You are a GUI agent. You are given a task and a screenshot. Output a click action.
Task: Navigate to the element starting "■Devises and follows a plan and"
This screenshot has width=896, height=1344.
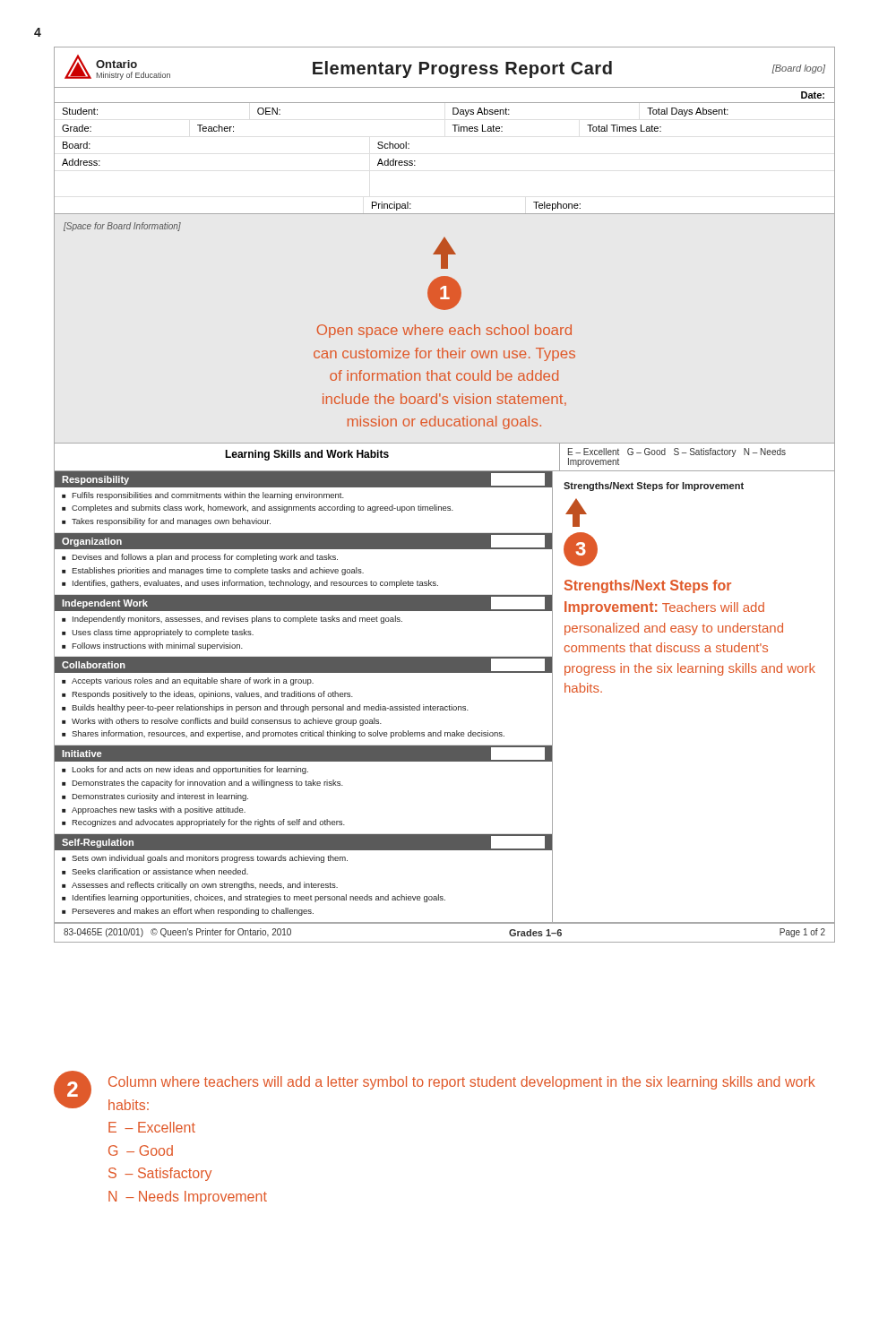[x=200, y=557]
